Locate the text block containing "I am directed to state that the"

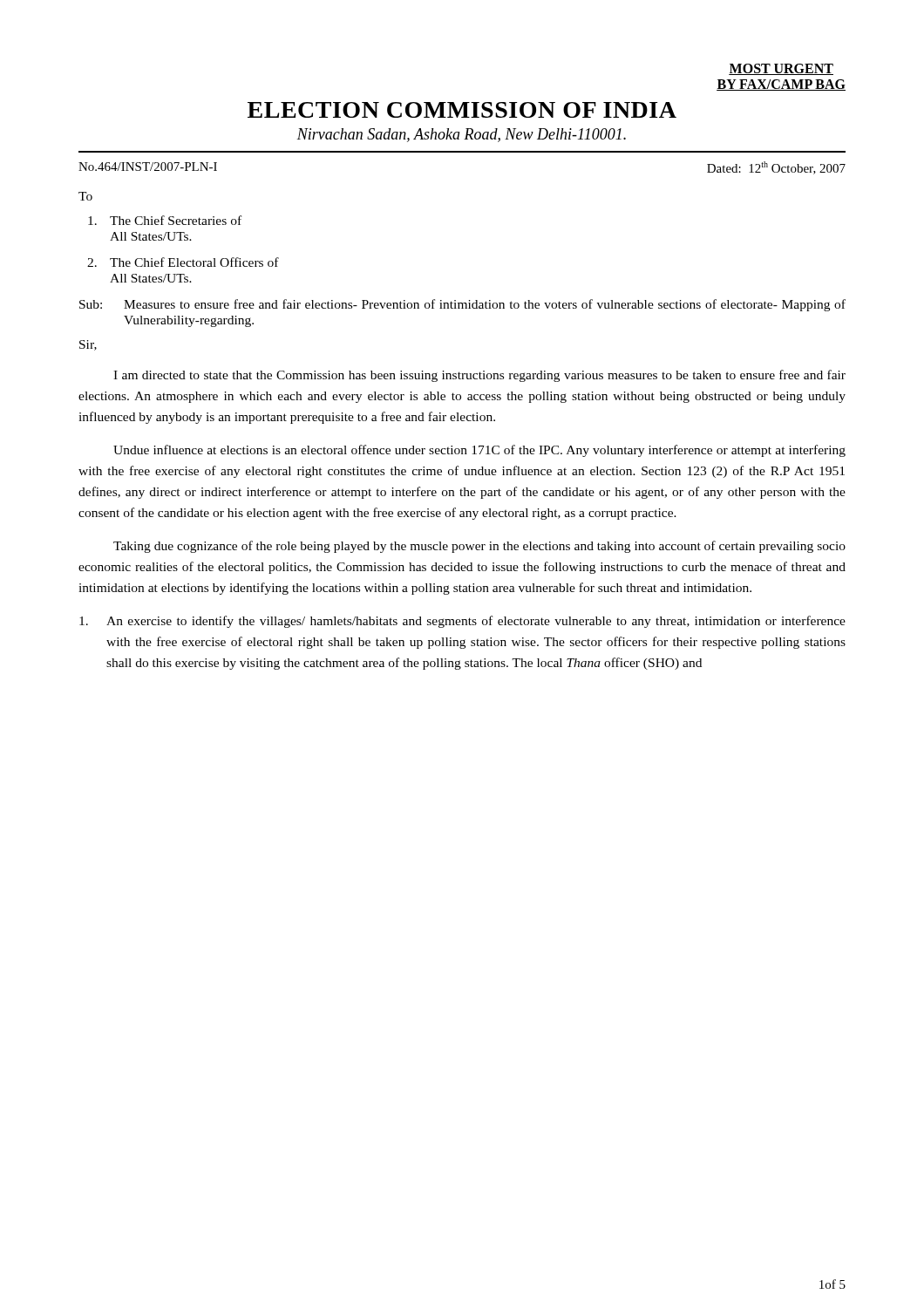[462, 395]
